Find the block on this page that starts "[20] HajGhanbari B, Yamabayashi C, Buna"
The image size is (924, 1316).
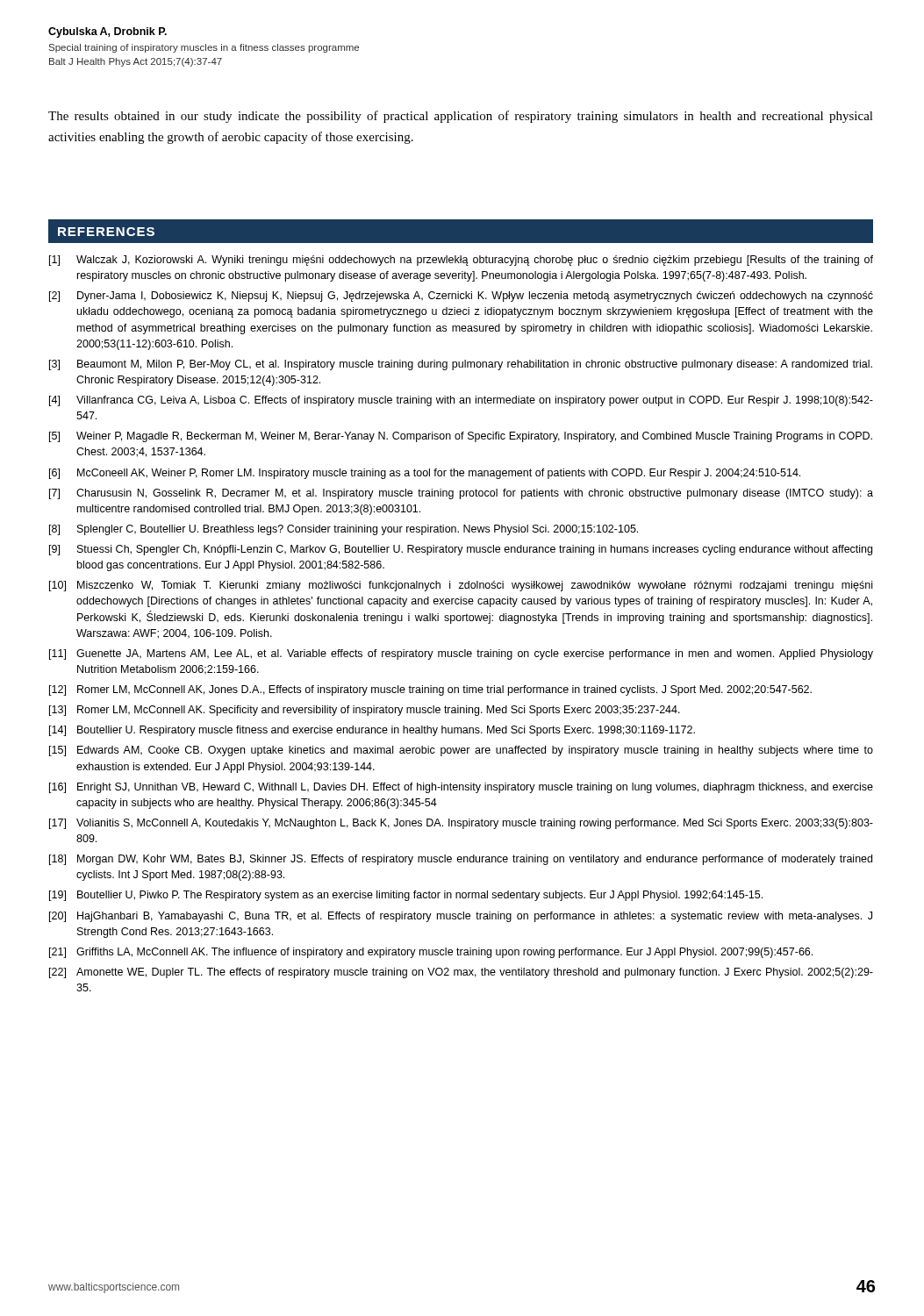pyautogui.click(x=461, y=924)
